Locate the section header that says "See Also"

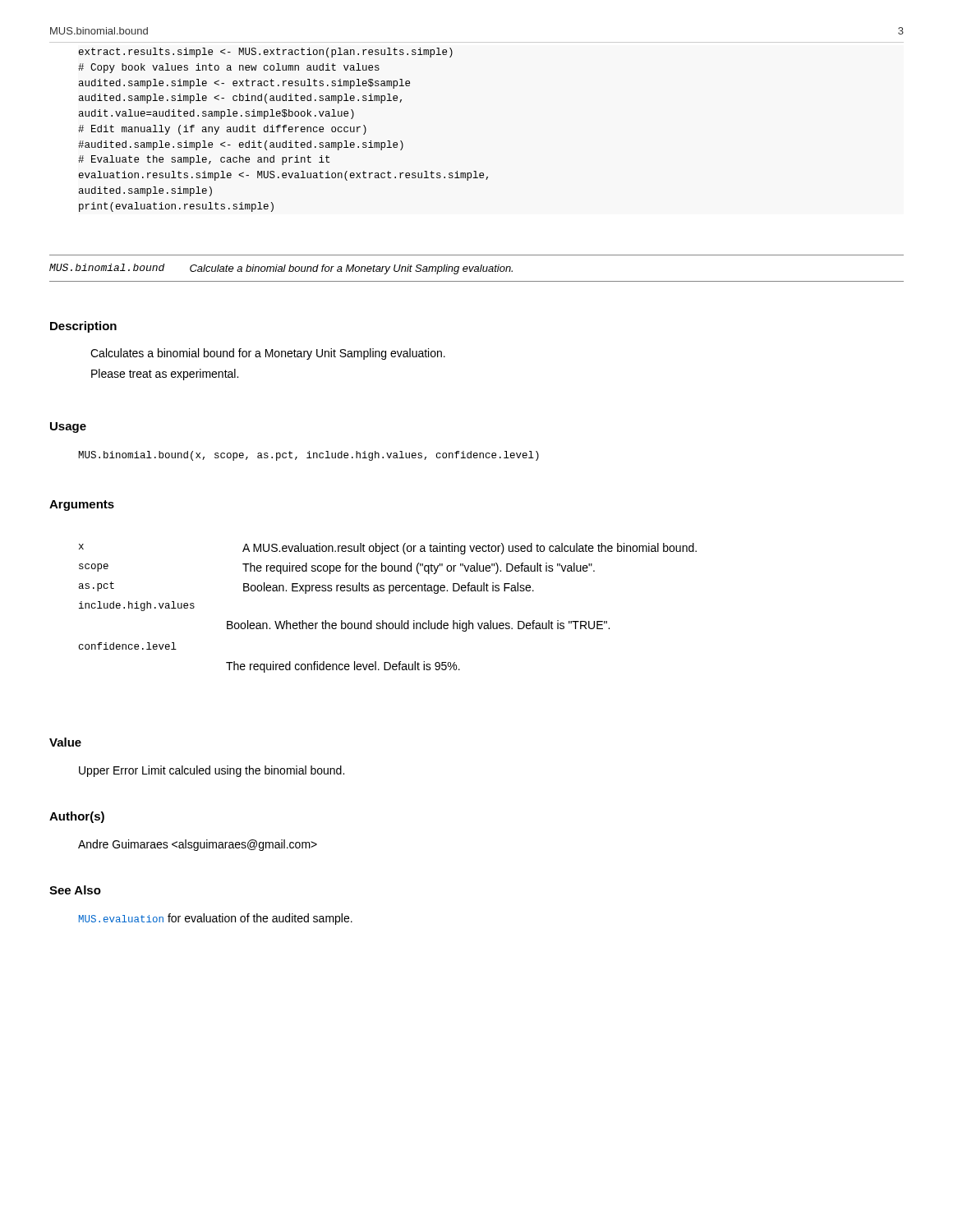tap(75, 890)
